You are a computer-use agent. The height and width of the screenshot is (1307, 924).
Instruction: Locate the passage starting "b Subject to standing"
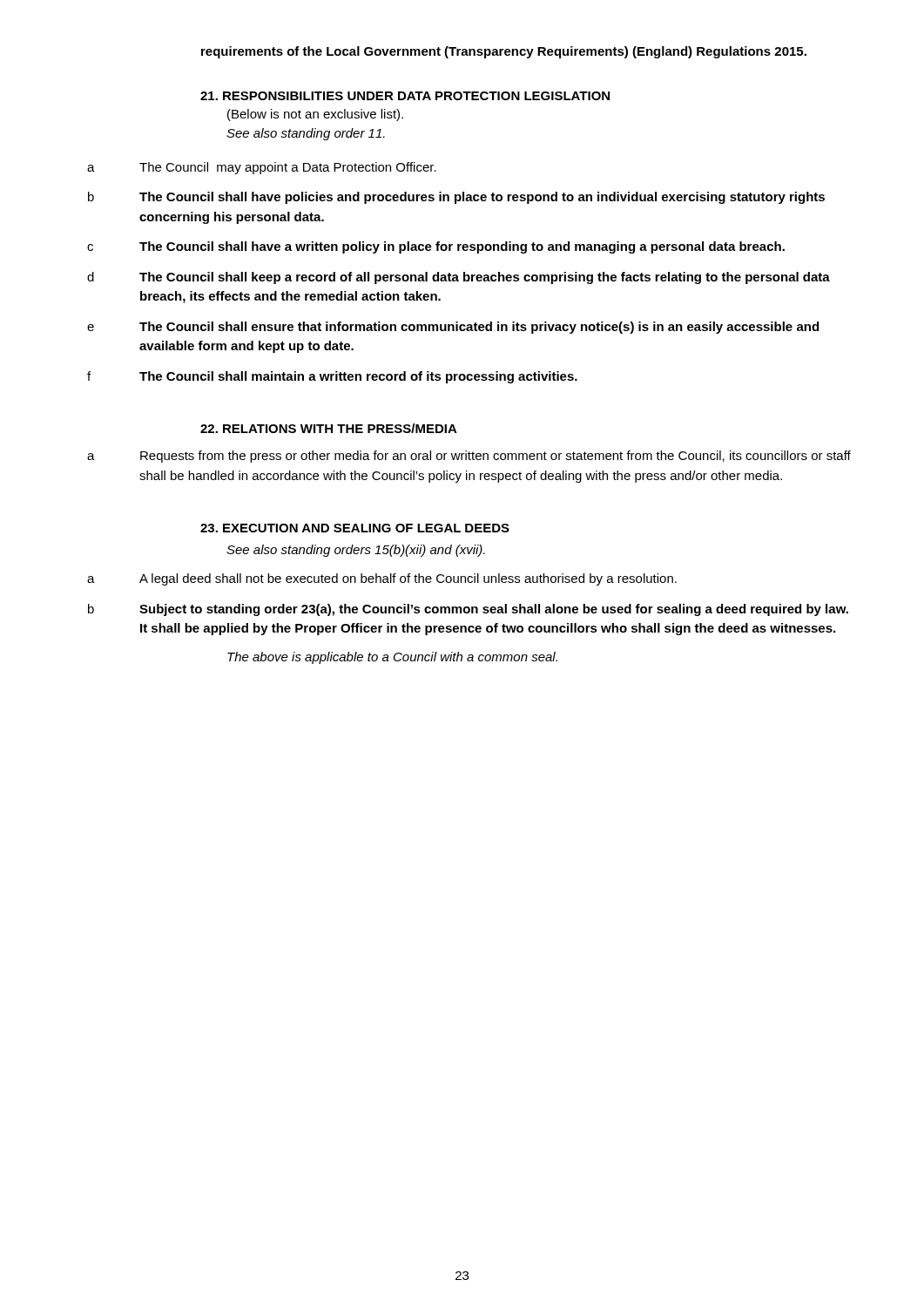(471, 619)
